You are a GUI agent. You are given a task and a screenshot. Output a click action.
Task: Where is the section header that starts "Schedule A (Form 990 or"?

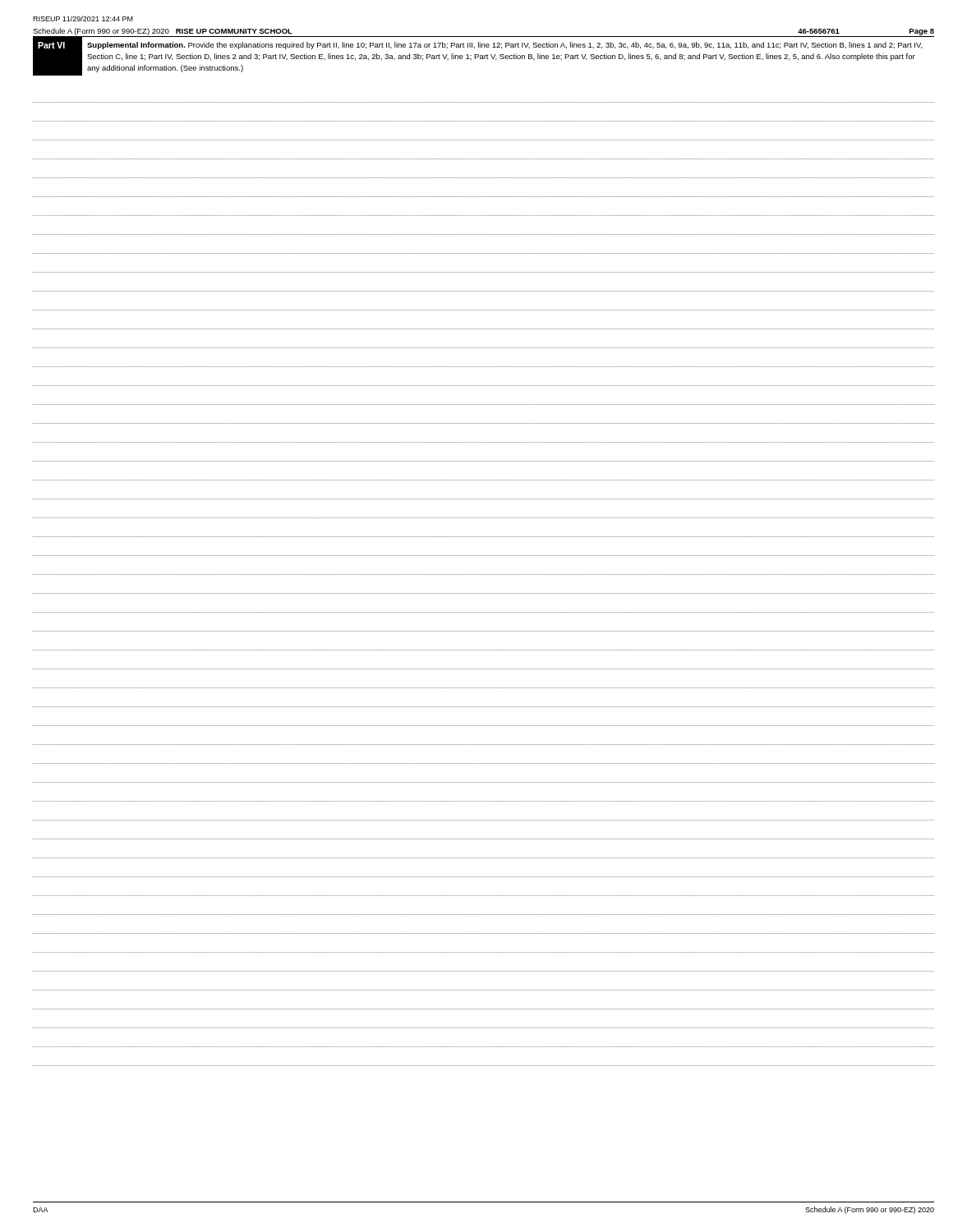click(x=484, y=31)
